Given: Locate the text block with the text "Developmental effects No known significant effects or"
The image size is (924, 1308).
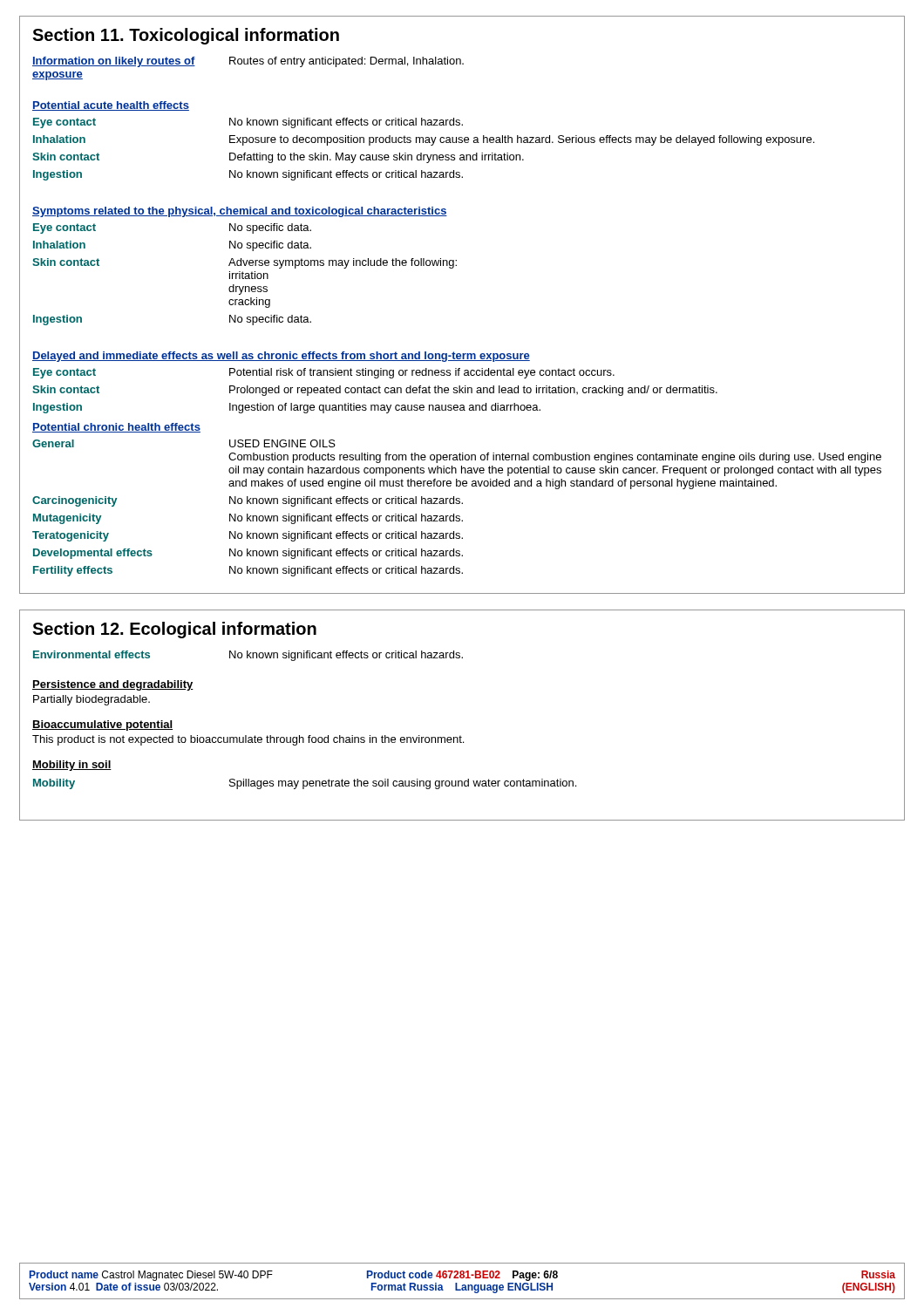Looking at the screenshot, I should pyautogui.click(x=462, y=552).
